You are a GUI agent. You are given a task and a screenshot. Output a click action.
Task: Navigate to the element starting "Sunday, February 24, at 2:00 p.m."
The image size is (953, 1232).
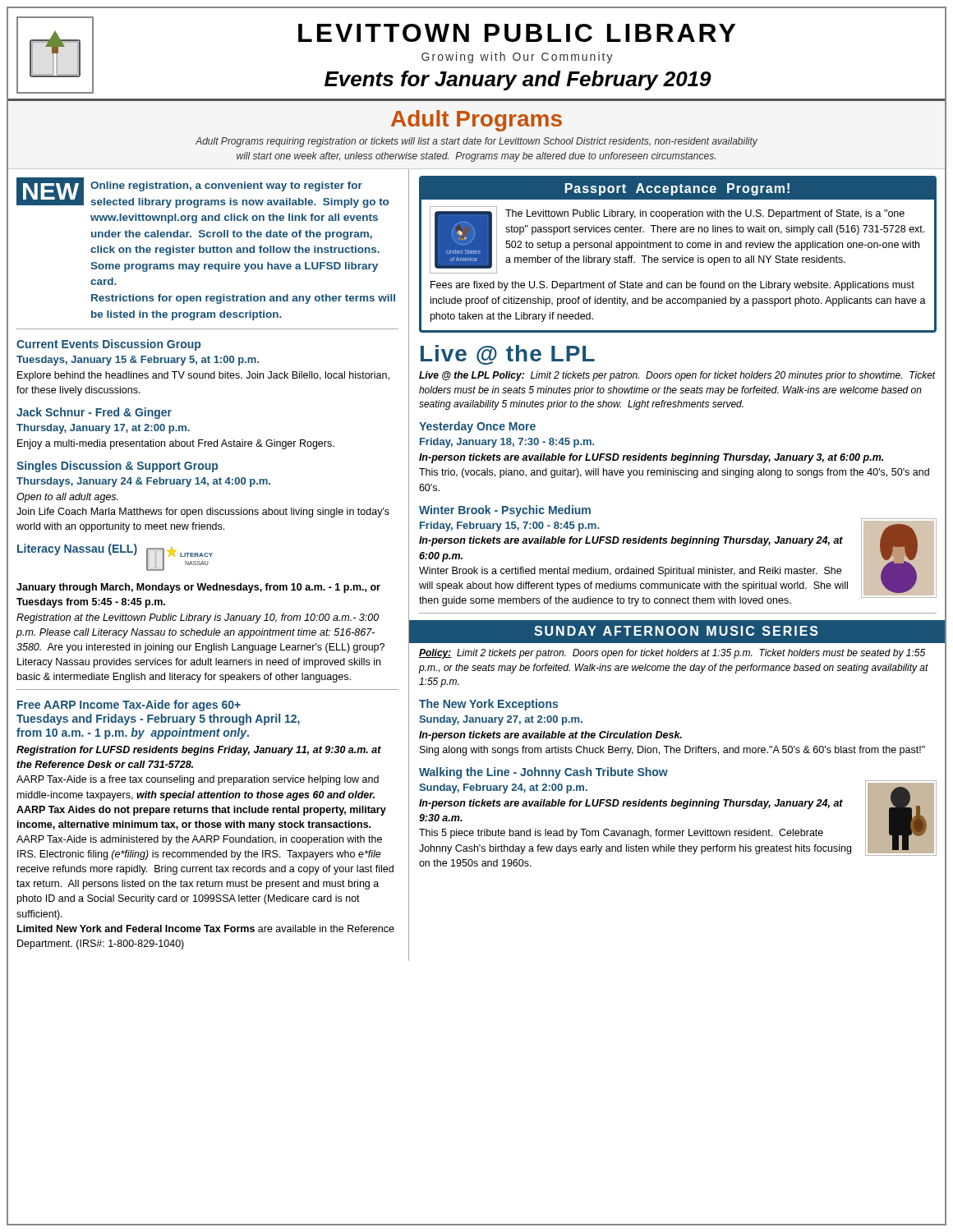pos(678,826)
